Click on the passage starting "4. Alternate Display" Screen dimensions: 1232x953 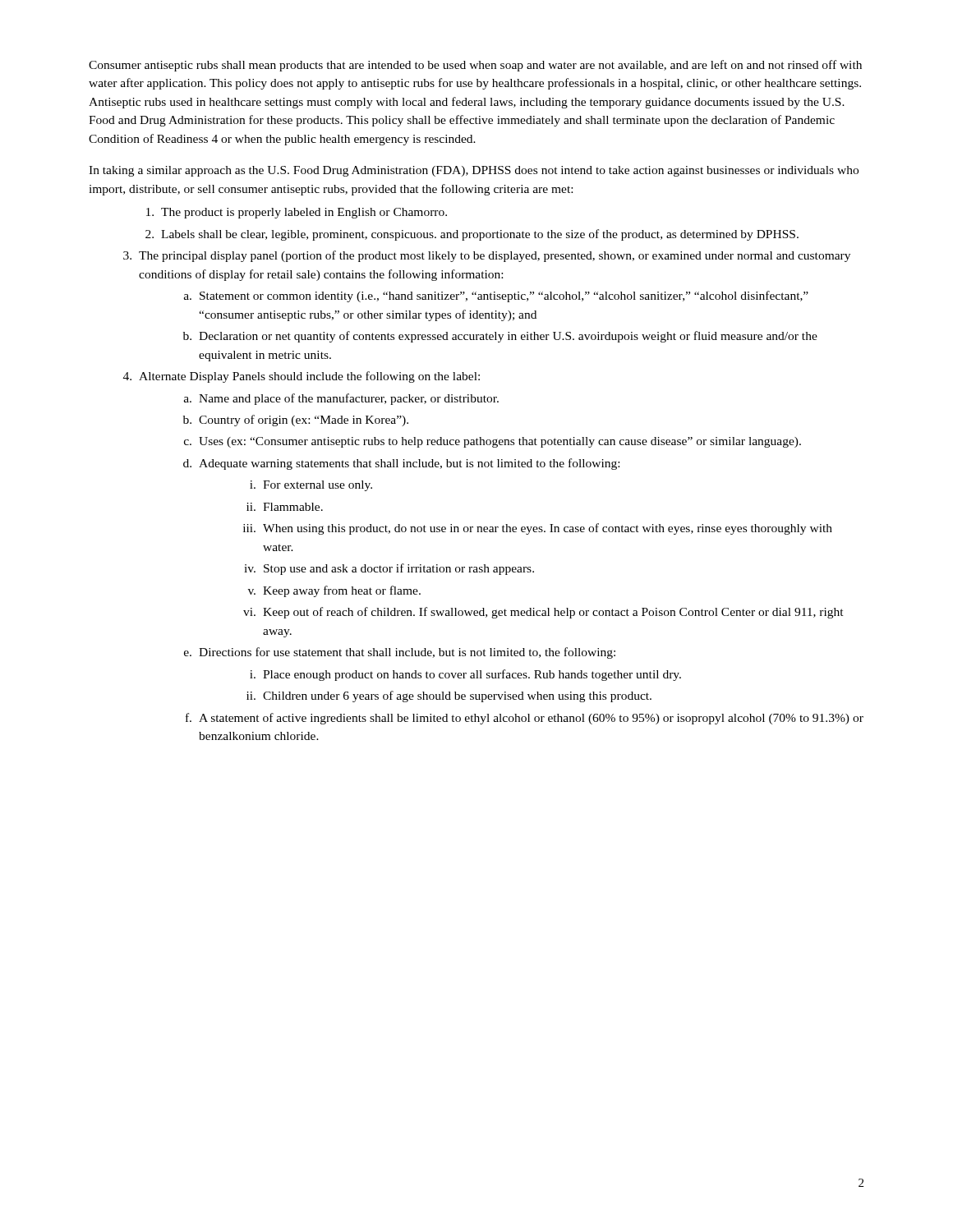(x=487, y=376)
